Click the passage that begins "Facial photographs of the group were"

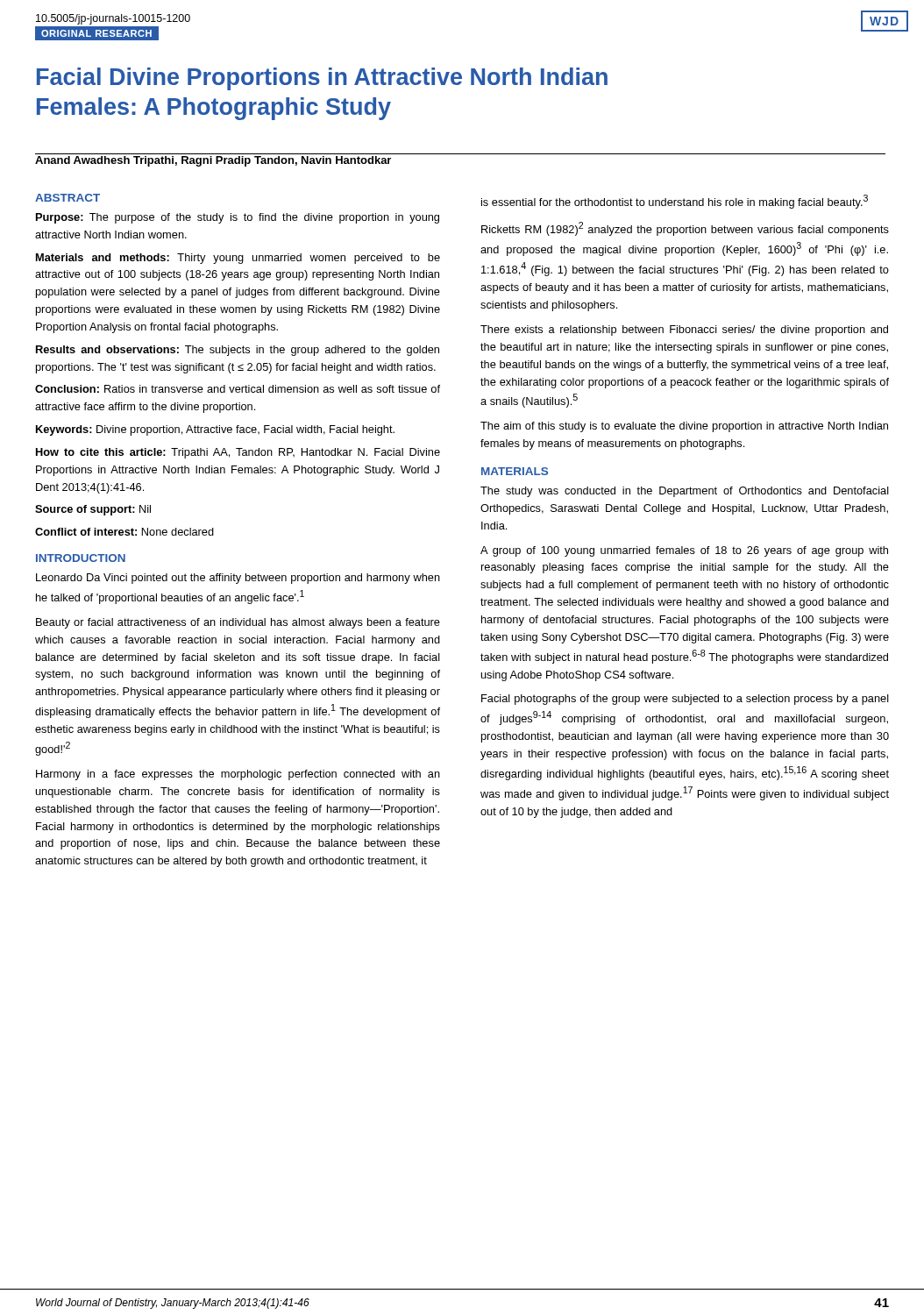pos(685,755)
